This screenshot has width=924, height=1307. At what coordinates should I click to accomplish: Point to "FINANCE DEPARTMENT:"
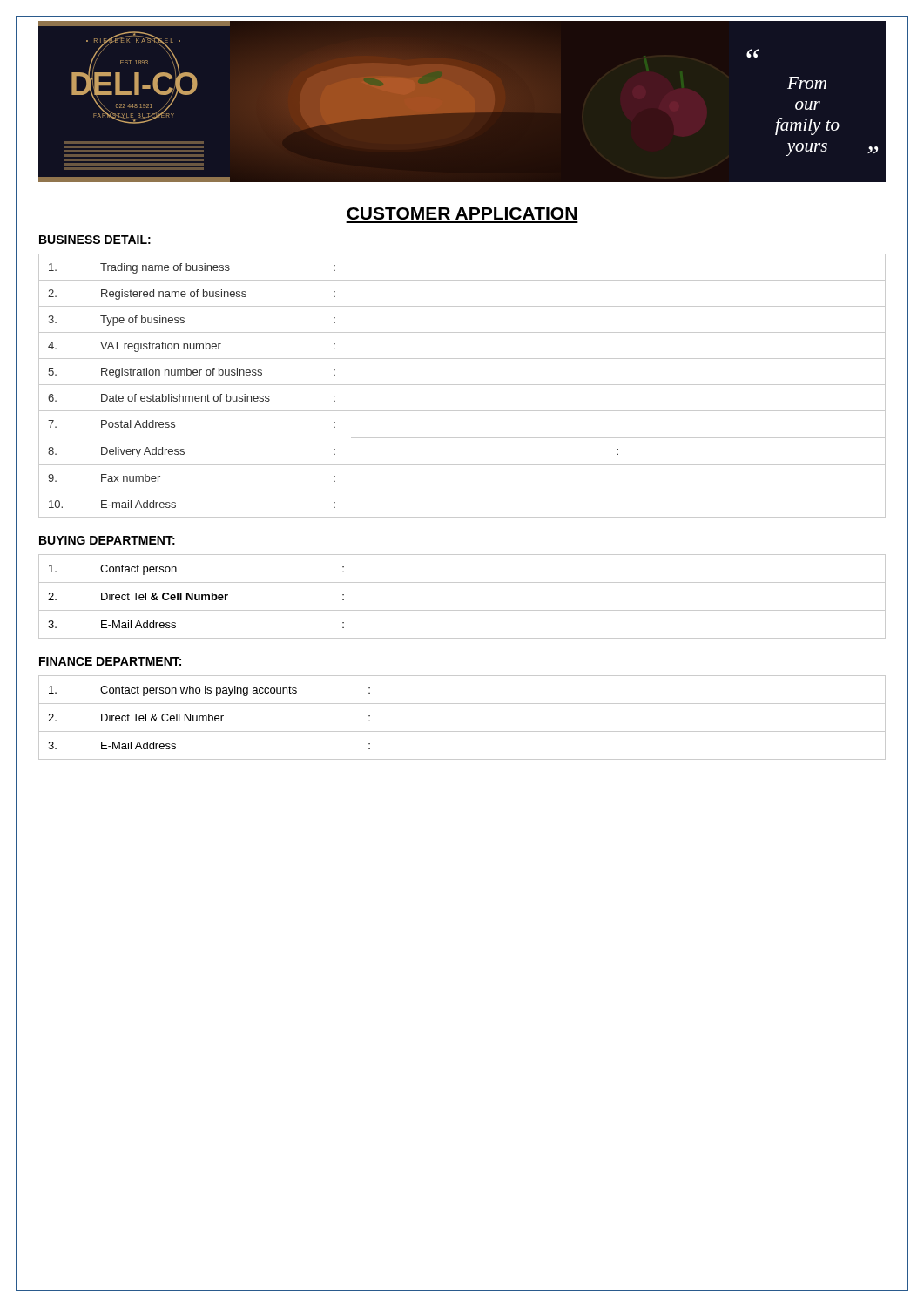pyautogui.click(x=110, y=661)
